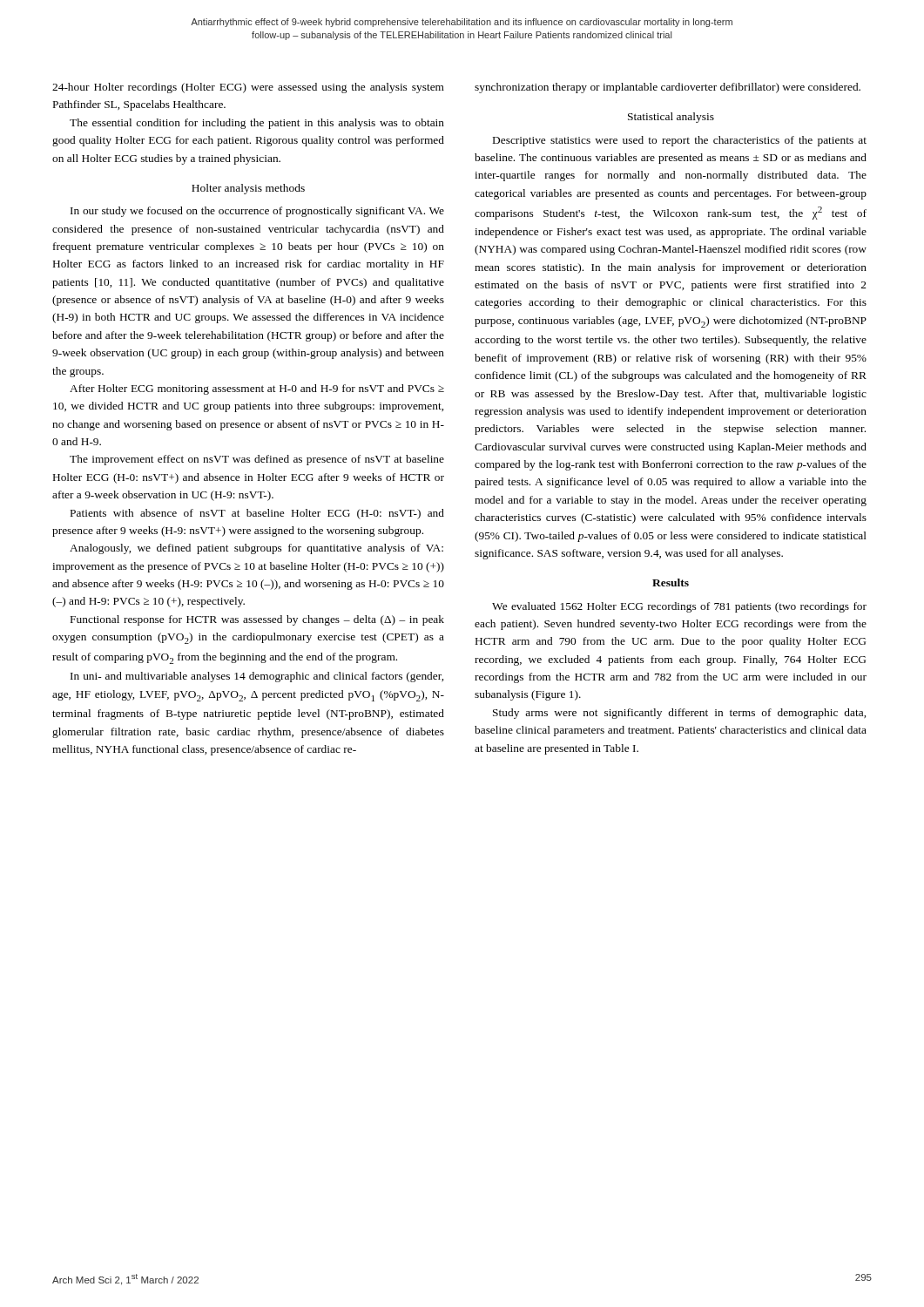Locate the text block containing "We evaluated 1562 Holter"
924x1307 pixels.
(671, 677)
